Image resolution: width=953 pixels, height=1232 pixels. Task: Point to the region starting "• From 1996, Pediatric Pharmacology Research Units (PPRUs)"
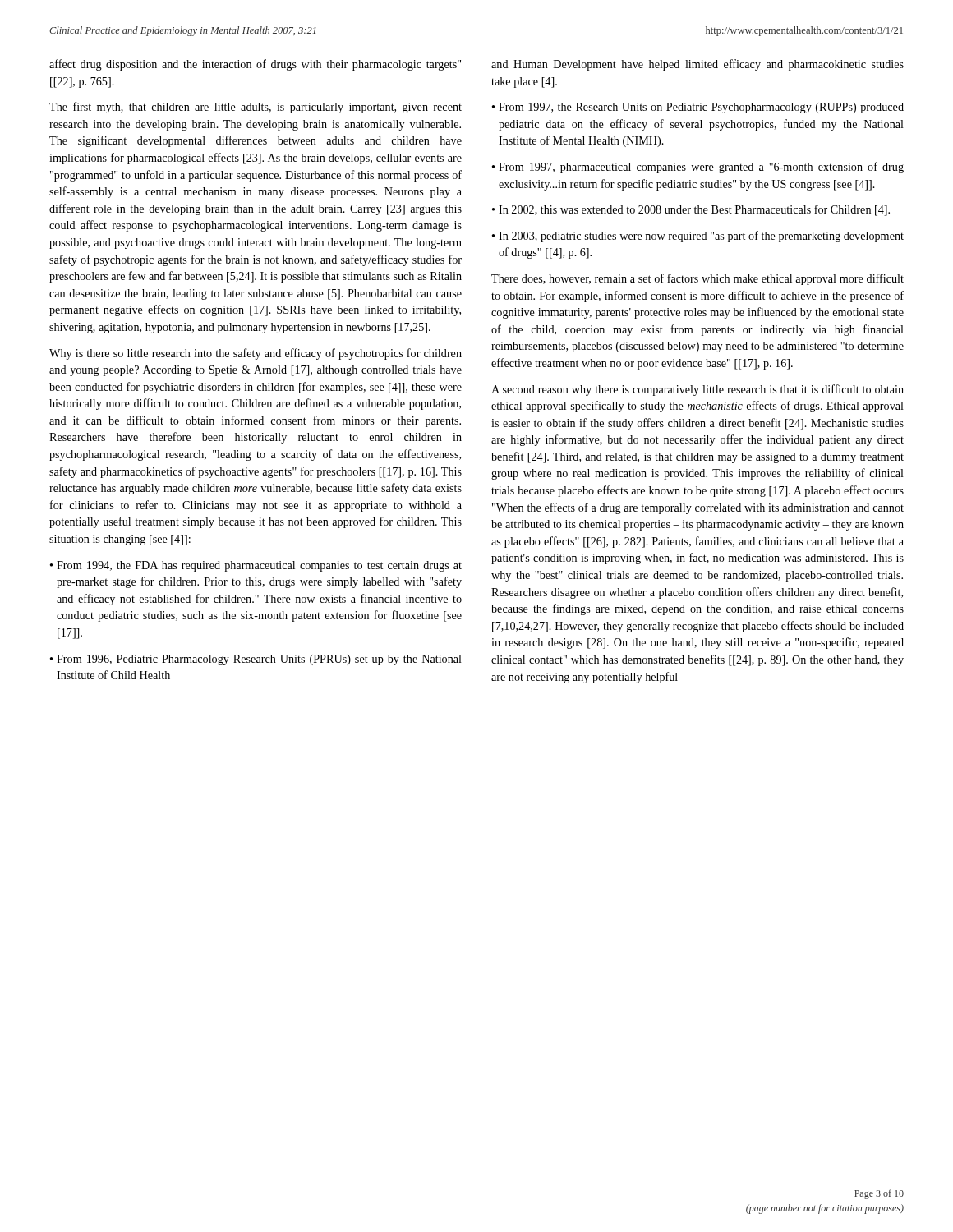pyautogui.click(x=255, y=667)
